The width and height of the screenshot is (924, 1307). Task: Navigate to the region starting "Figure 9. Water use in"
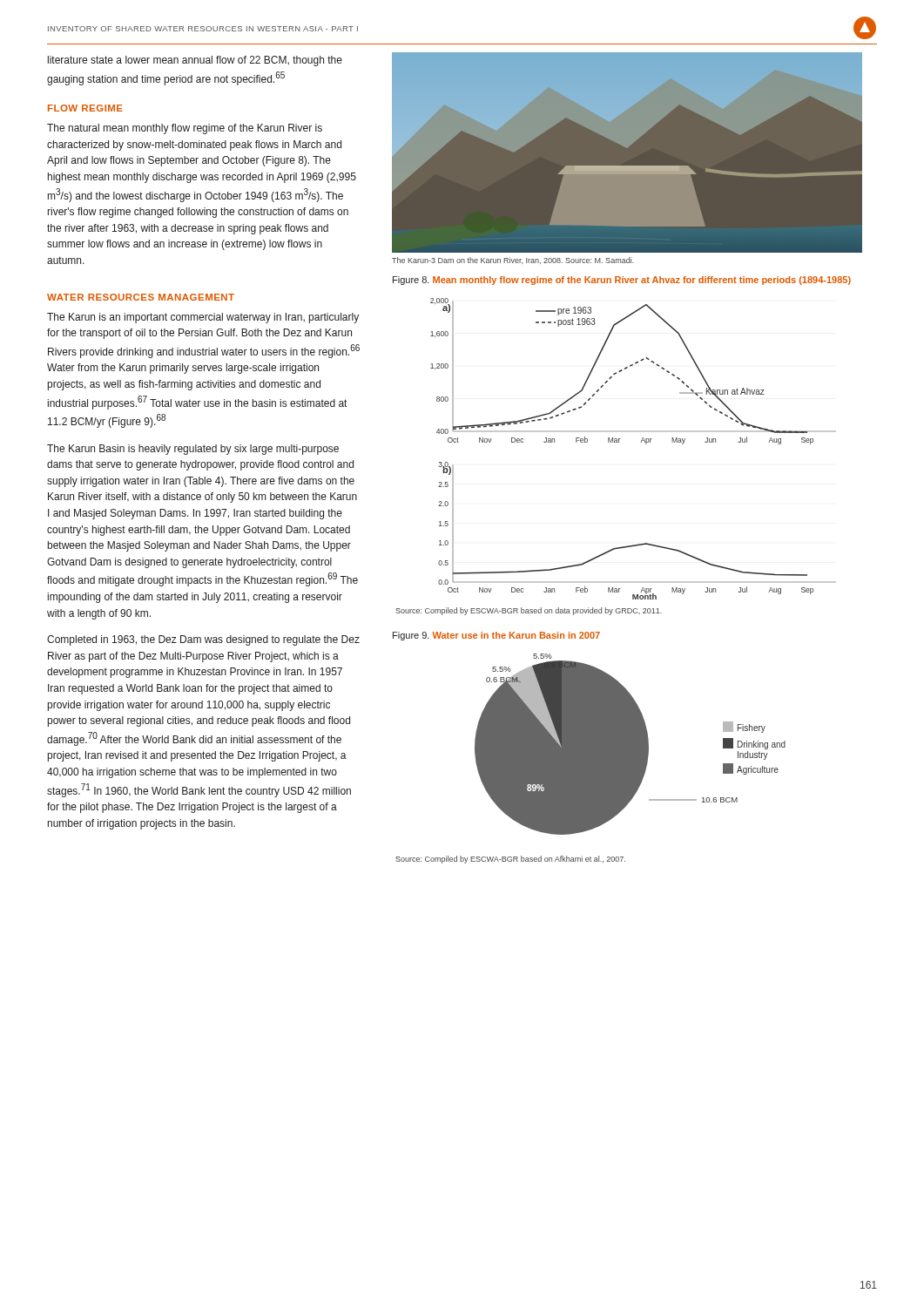(496, 635)
